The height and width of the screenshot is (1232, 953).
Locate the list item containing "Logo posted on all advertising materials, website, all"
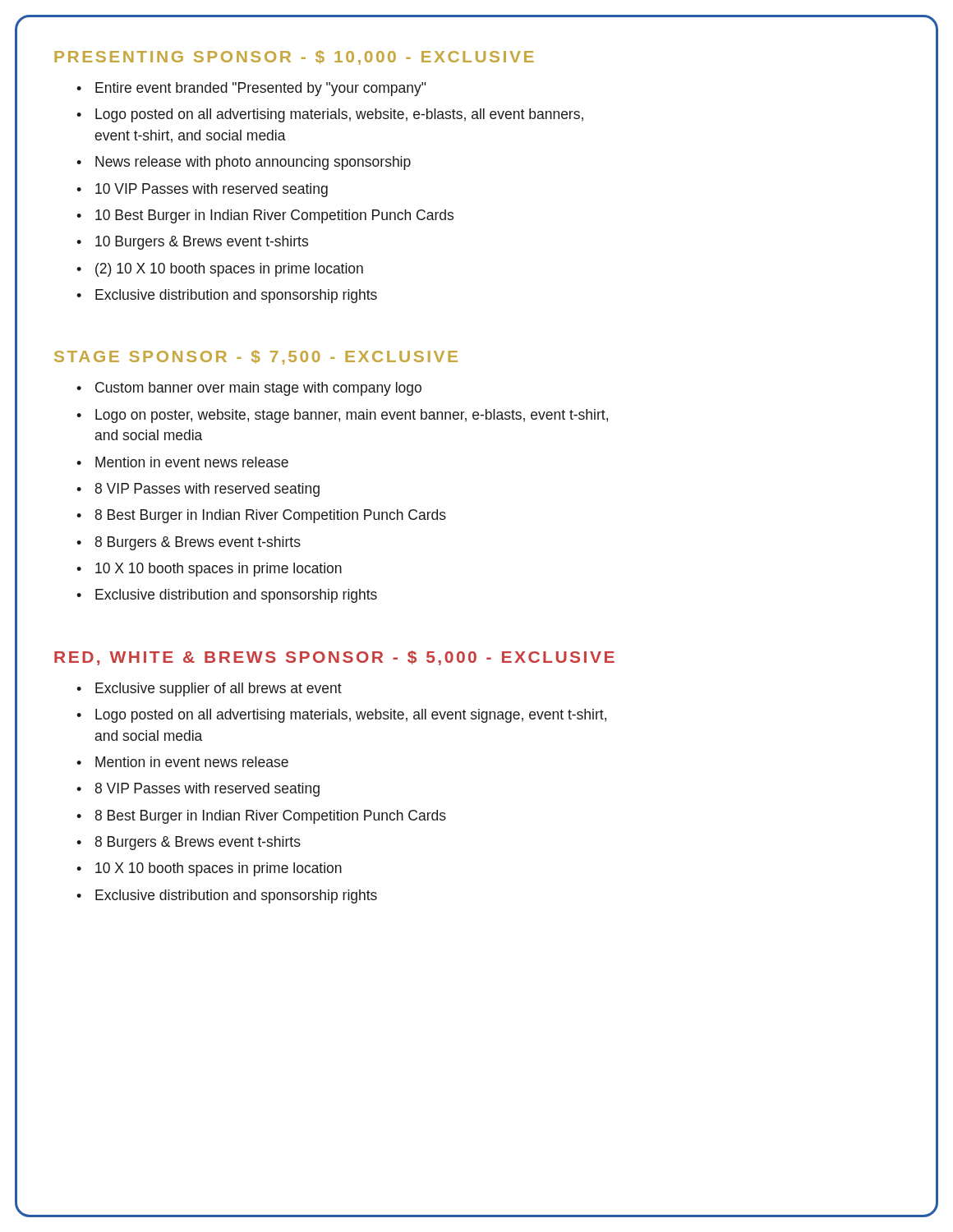tap(351, 725)
